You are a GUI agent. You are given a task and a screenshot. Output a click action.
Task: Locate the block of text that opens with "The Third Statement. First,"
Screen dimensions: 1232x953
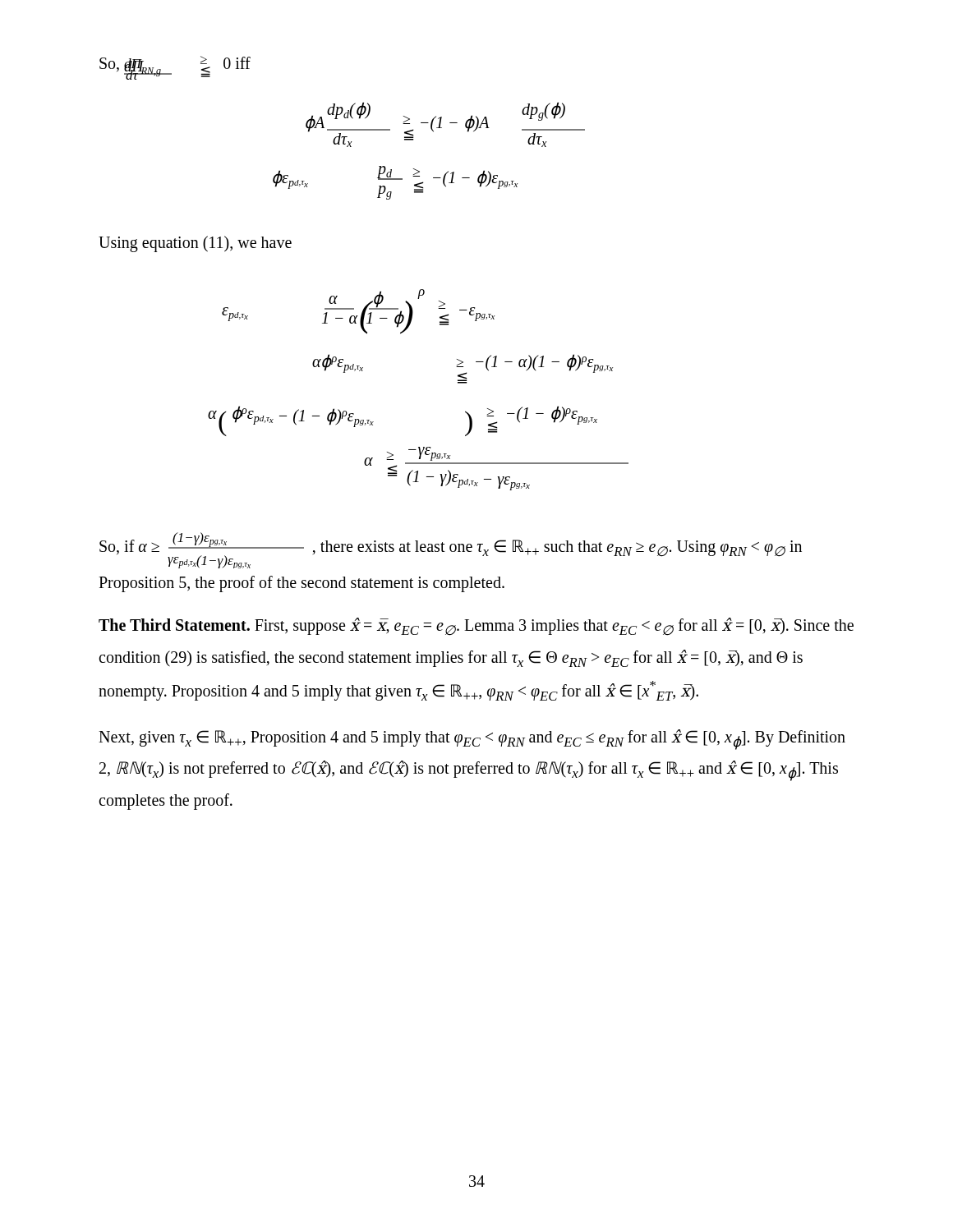pyautogui.click(x=476, y=660)
